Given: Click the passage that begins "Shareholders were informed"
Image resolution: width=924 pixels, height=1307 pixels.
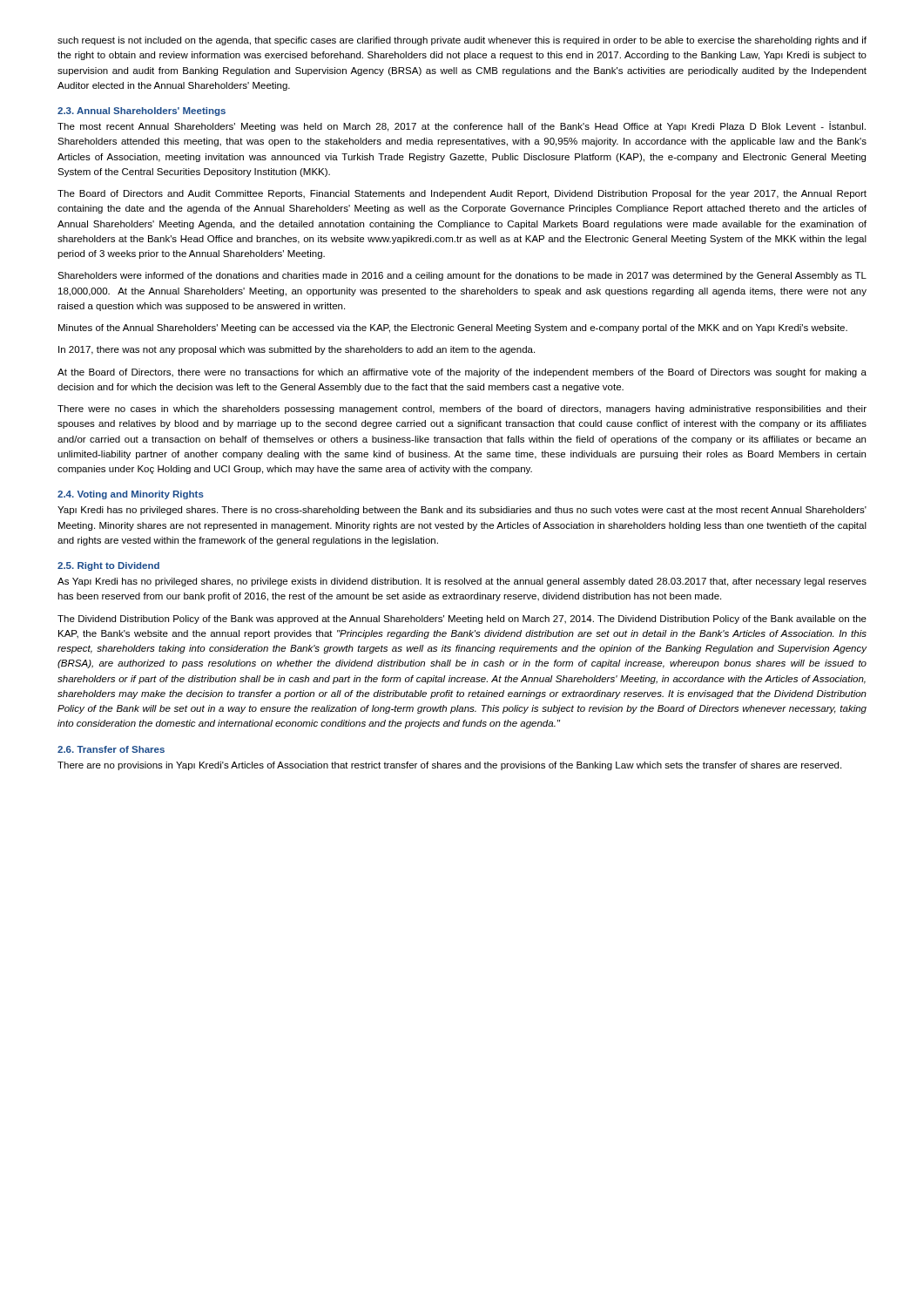Looking at the screenshot, I should [x=462, y=291].
